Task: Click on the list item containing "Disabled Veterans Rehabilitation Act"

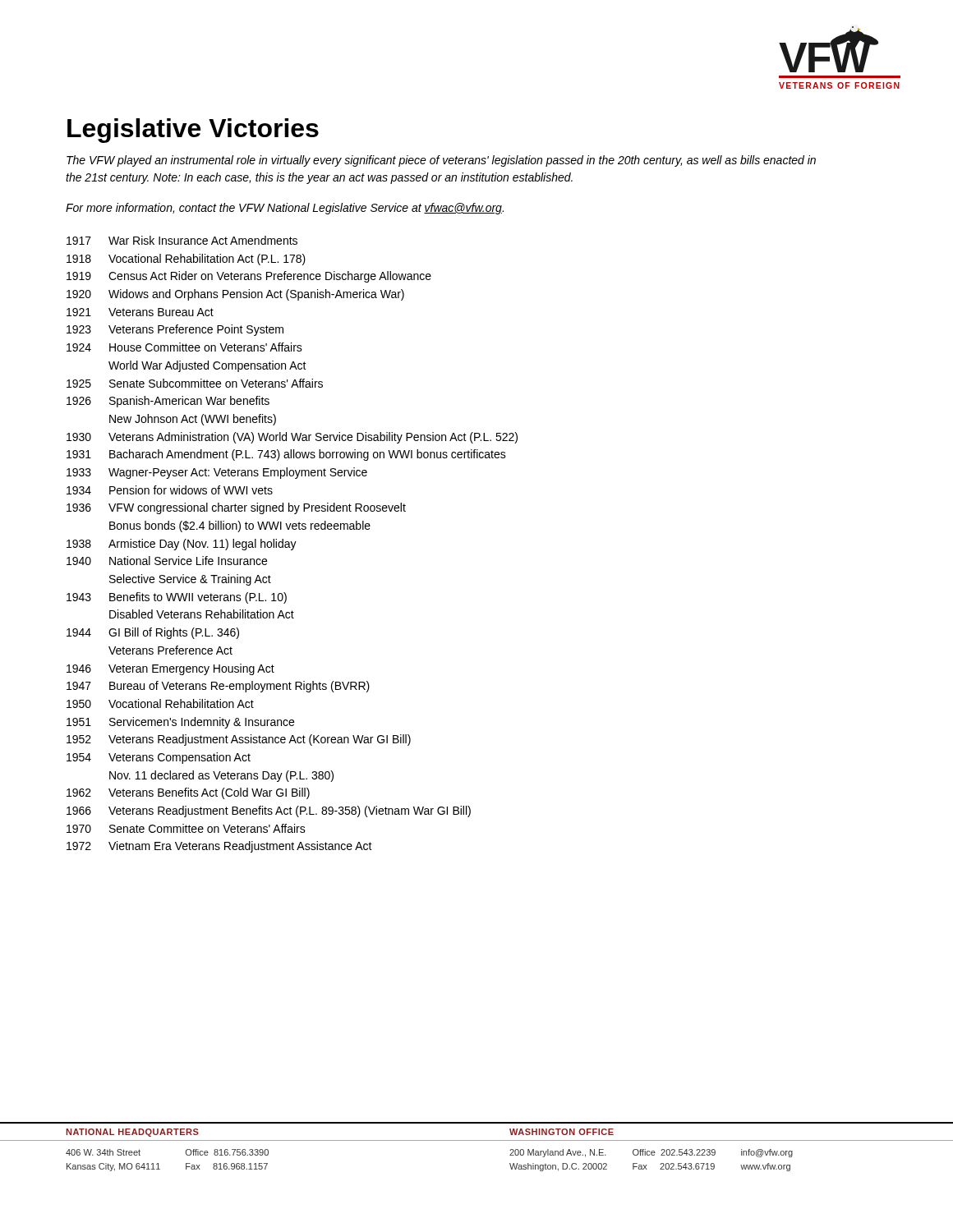Action: pyautogui.click(x=201, y=615)
